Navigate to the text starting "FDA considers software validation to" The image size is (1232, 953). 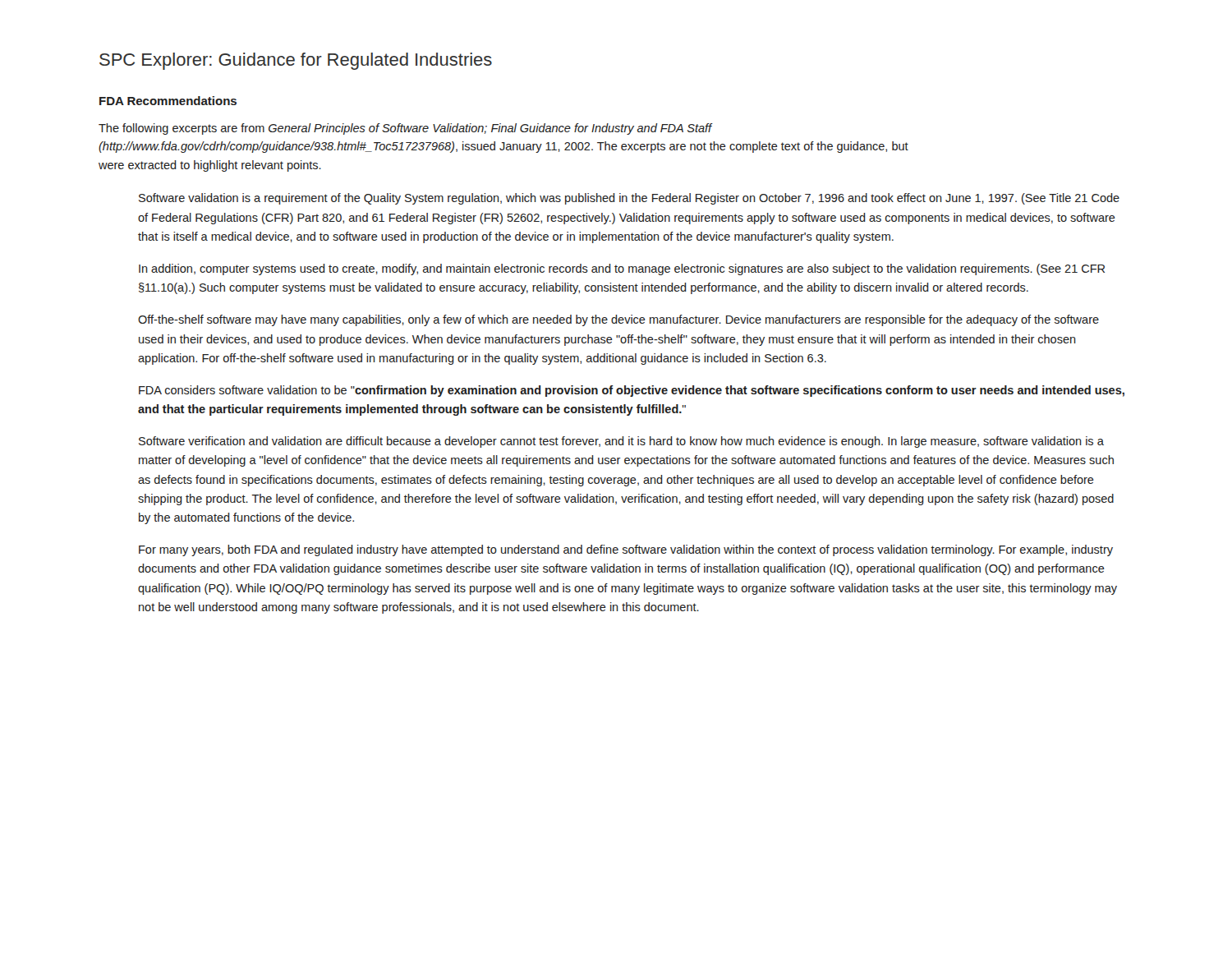tap(632, 400)
